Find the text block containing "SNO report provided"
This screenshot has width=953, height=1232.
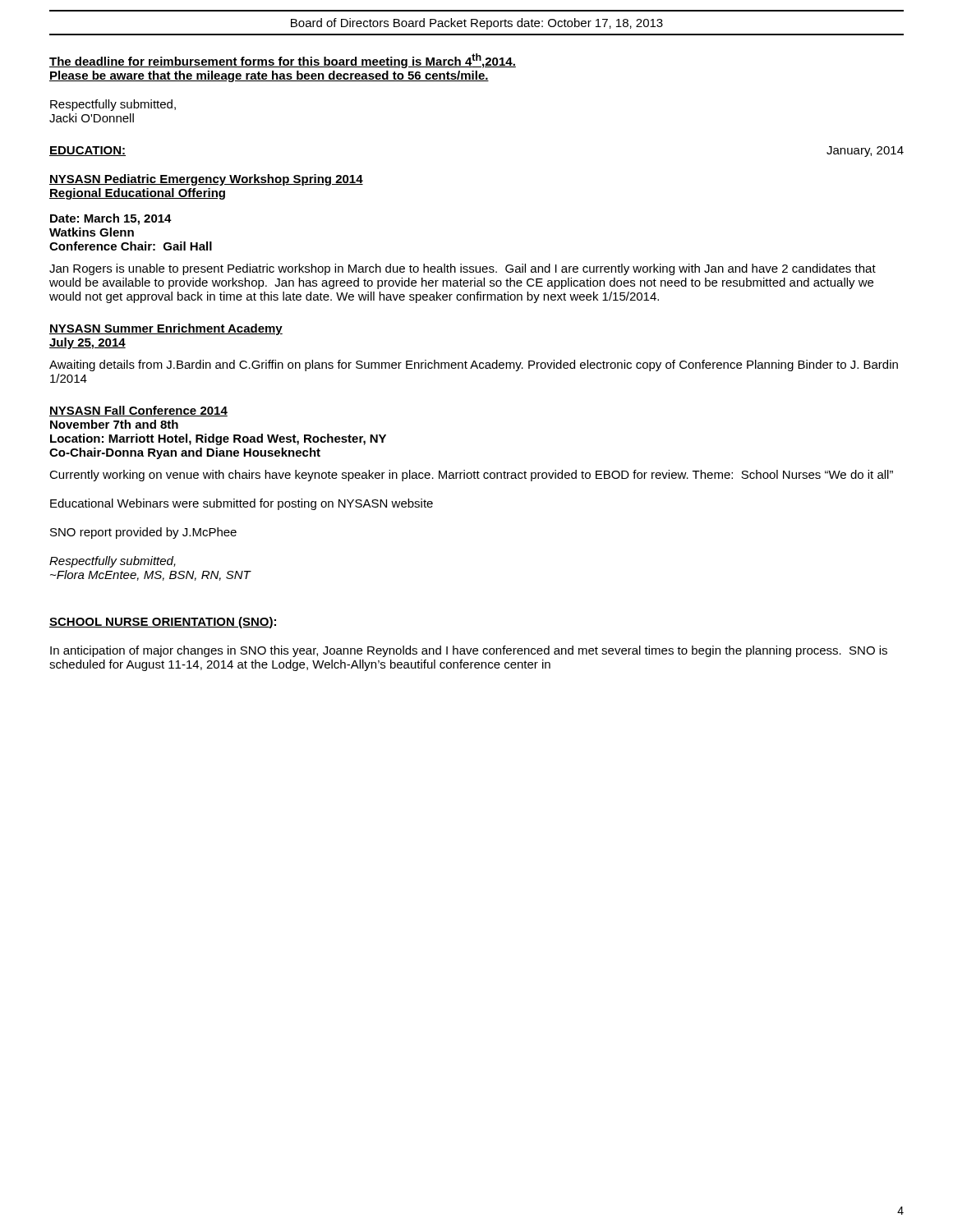143,532
